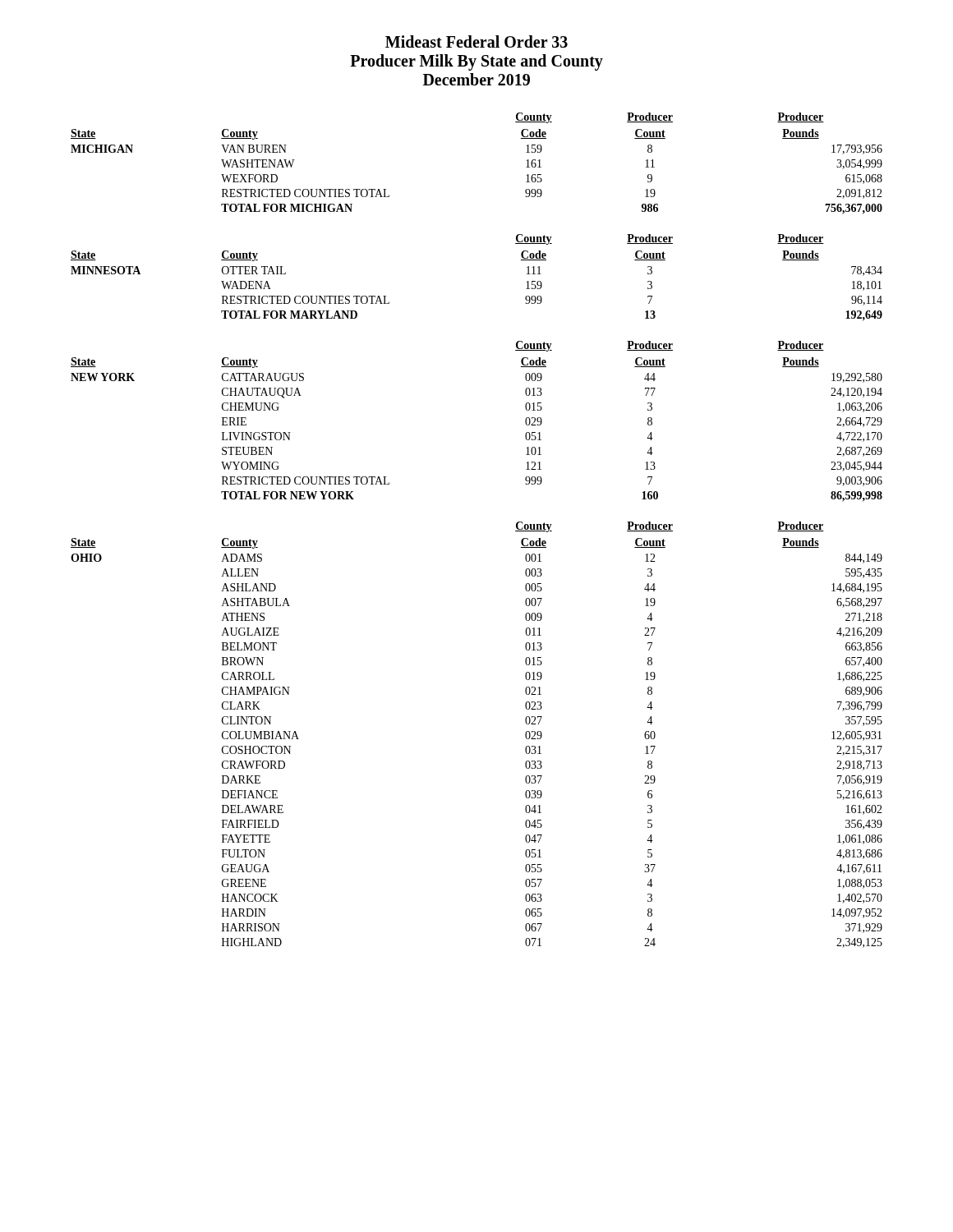Image resolution: width=953 pixels, height=1232 pixels.
Task: Locate the table with the text "TOTAL FOR MICHIGAN"
Action: tap(476, 163)
